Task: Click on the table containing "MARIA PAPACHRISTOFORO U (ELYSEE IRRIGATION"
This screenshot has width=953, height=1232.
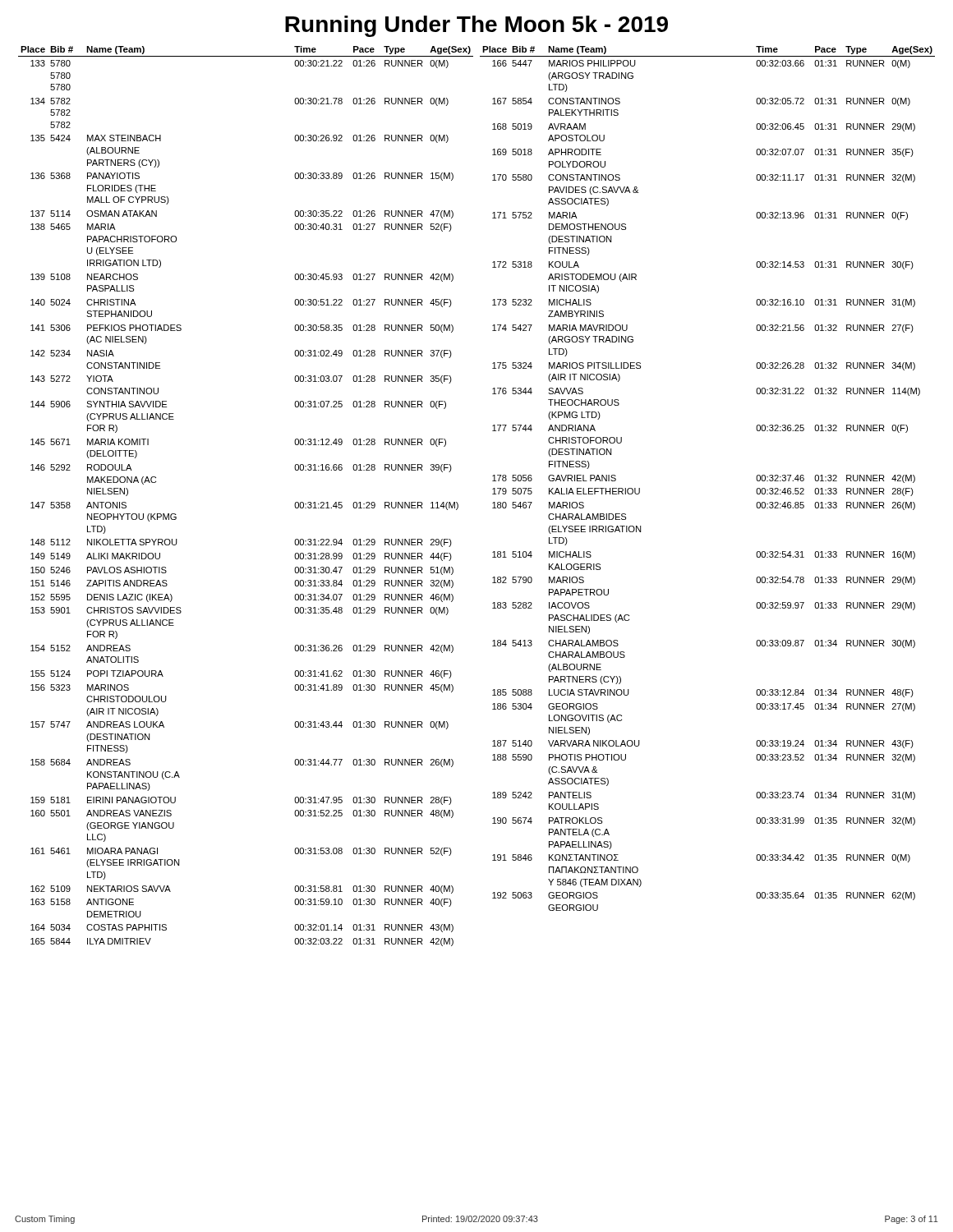Action: pos(246,495)
